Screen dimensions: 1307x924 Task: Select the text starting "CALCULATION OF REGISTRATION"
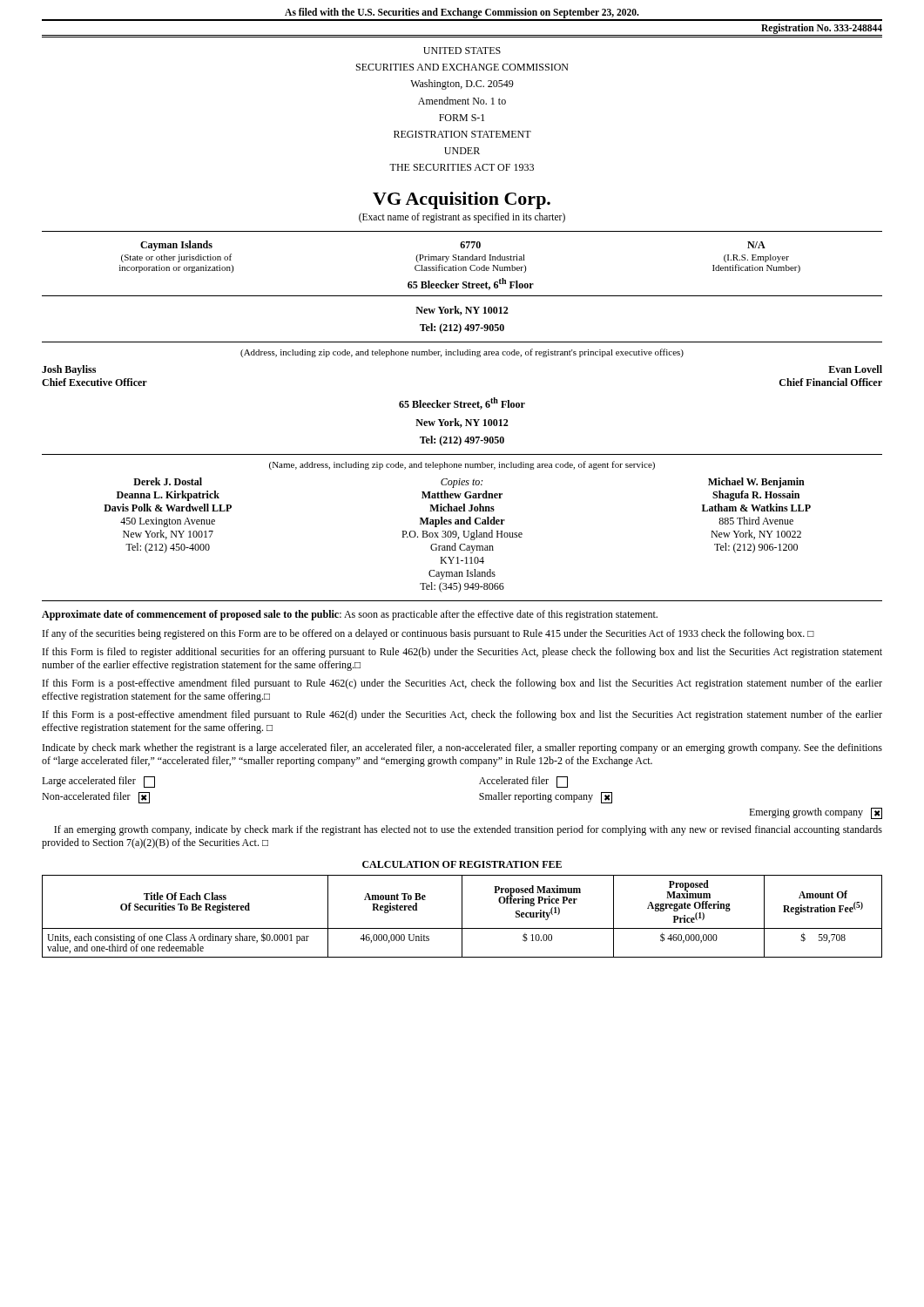462,865
